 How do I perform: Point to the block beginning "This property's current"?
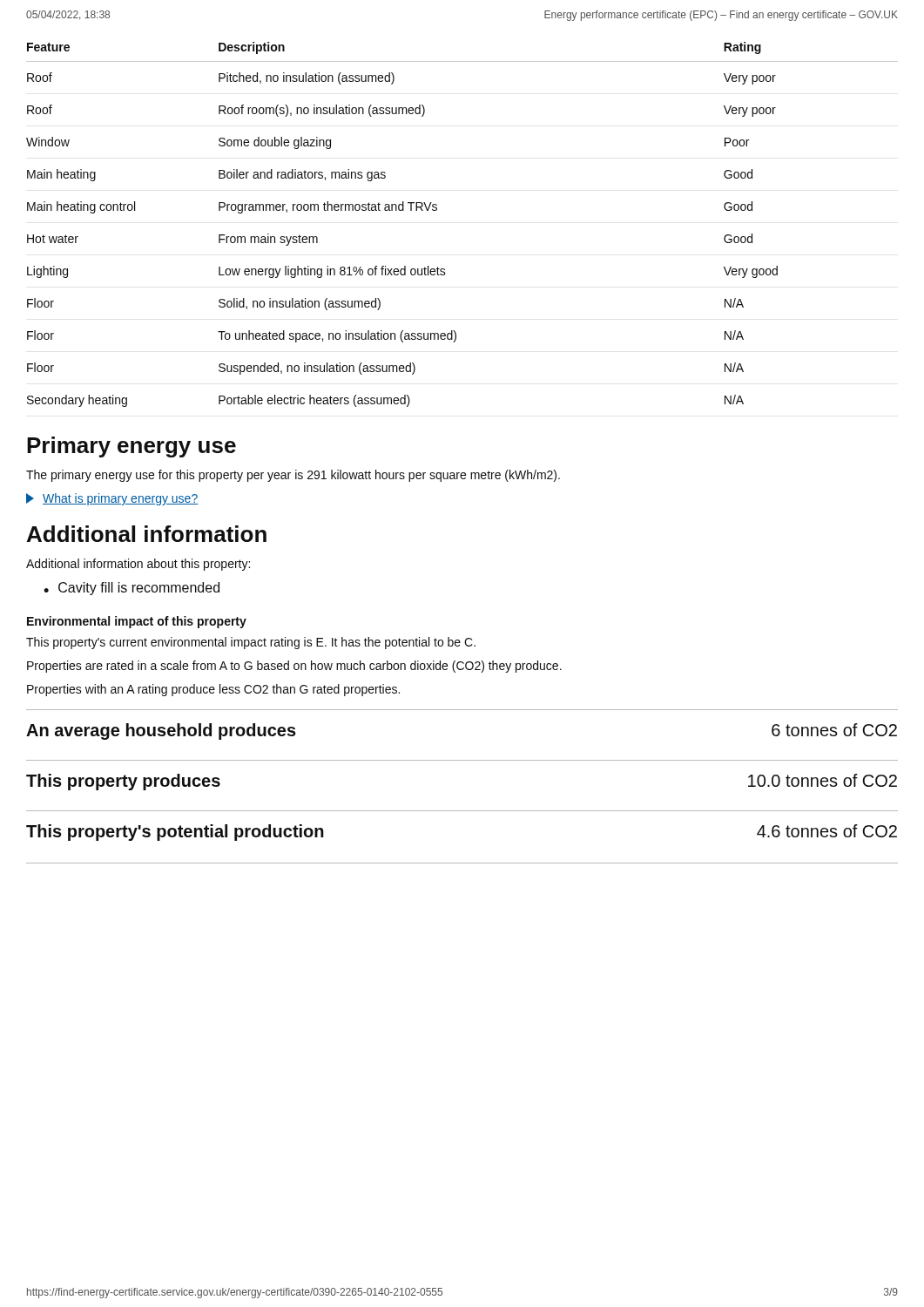click(x=251, y=642)
